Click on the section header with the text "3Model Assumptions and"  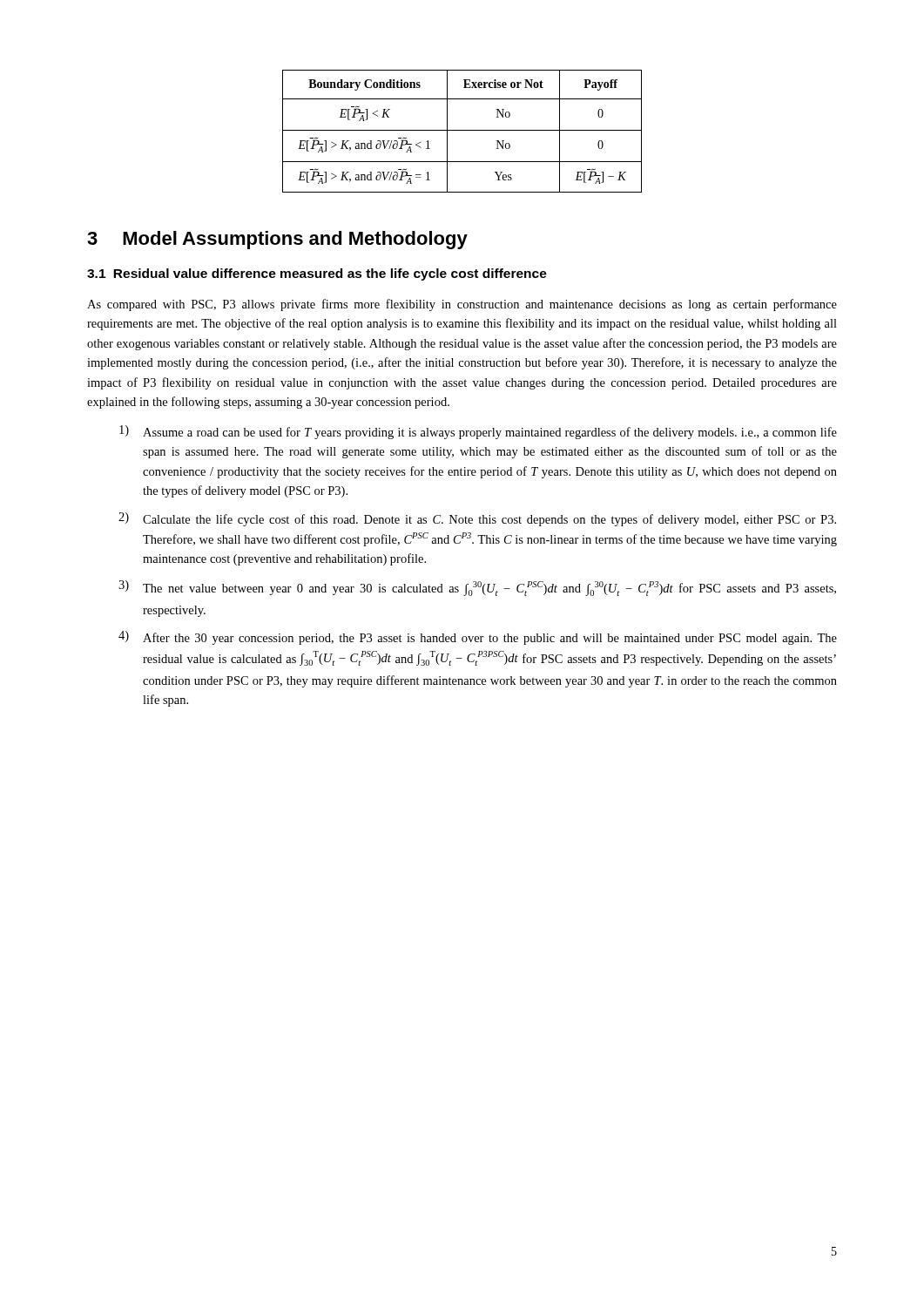click(x=462, y=239)
